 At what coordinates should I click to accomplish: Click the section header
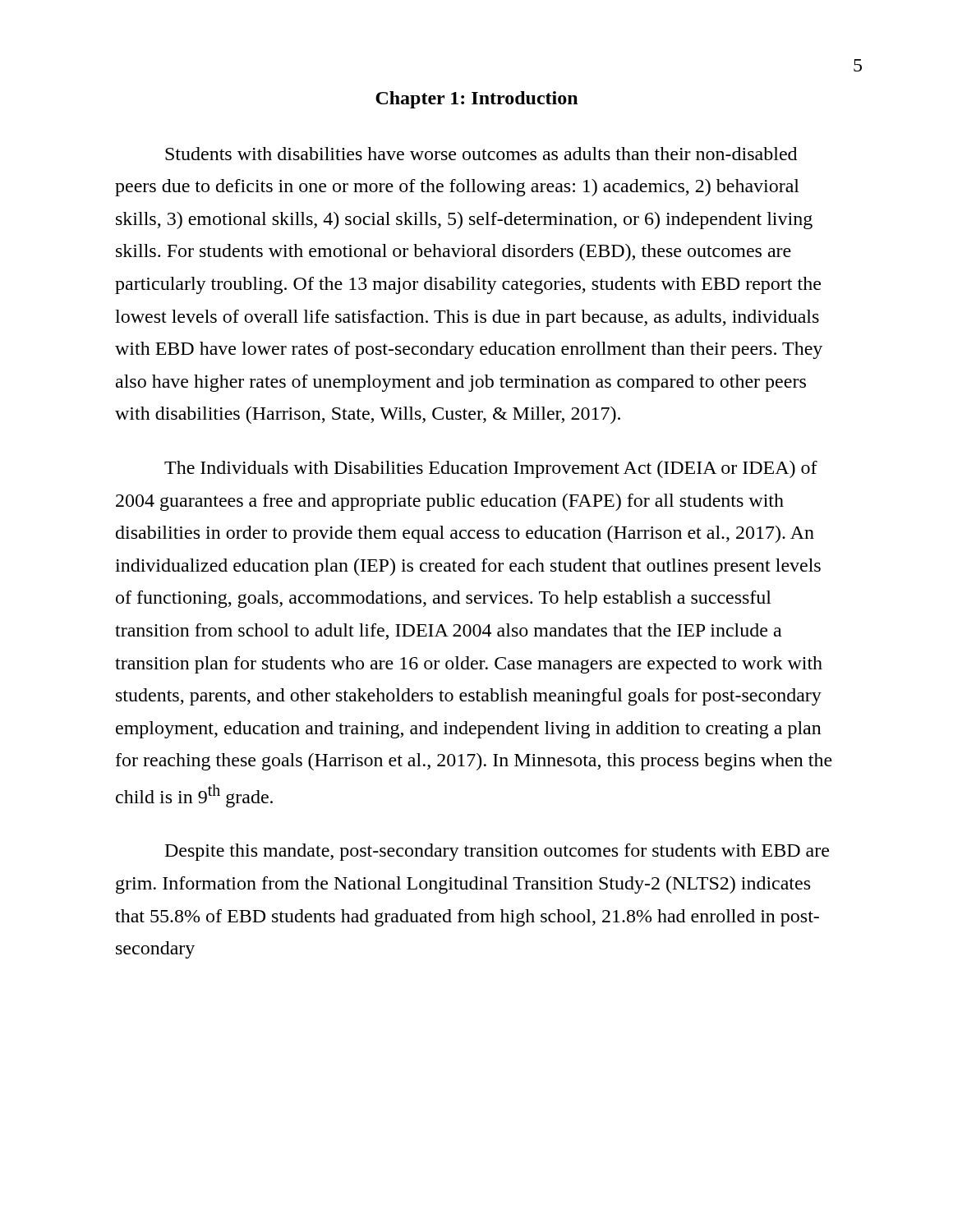476,98
